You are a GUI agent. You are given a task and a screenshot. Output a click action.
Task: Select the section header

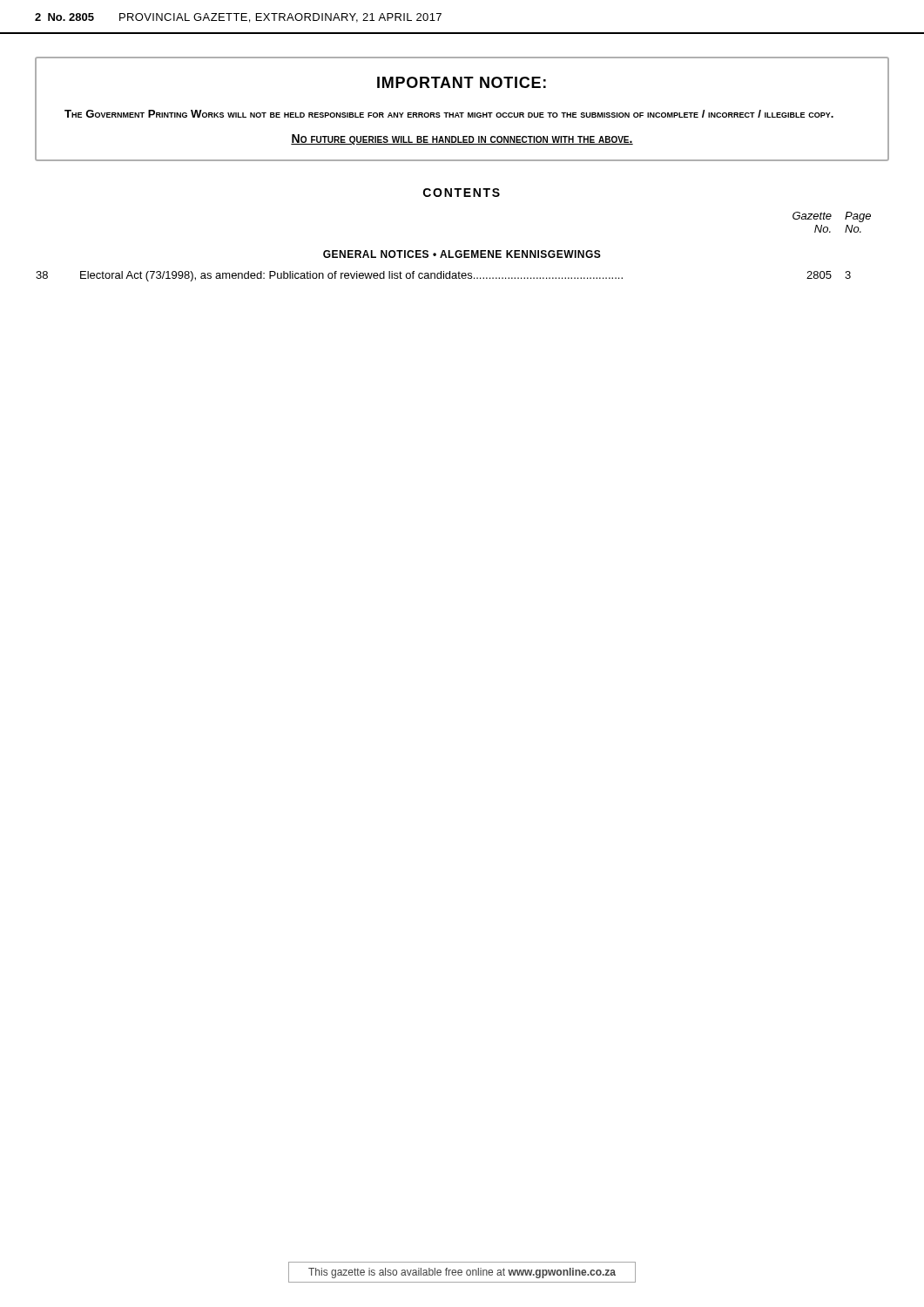click(x=462, y=193)
